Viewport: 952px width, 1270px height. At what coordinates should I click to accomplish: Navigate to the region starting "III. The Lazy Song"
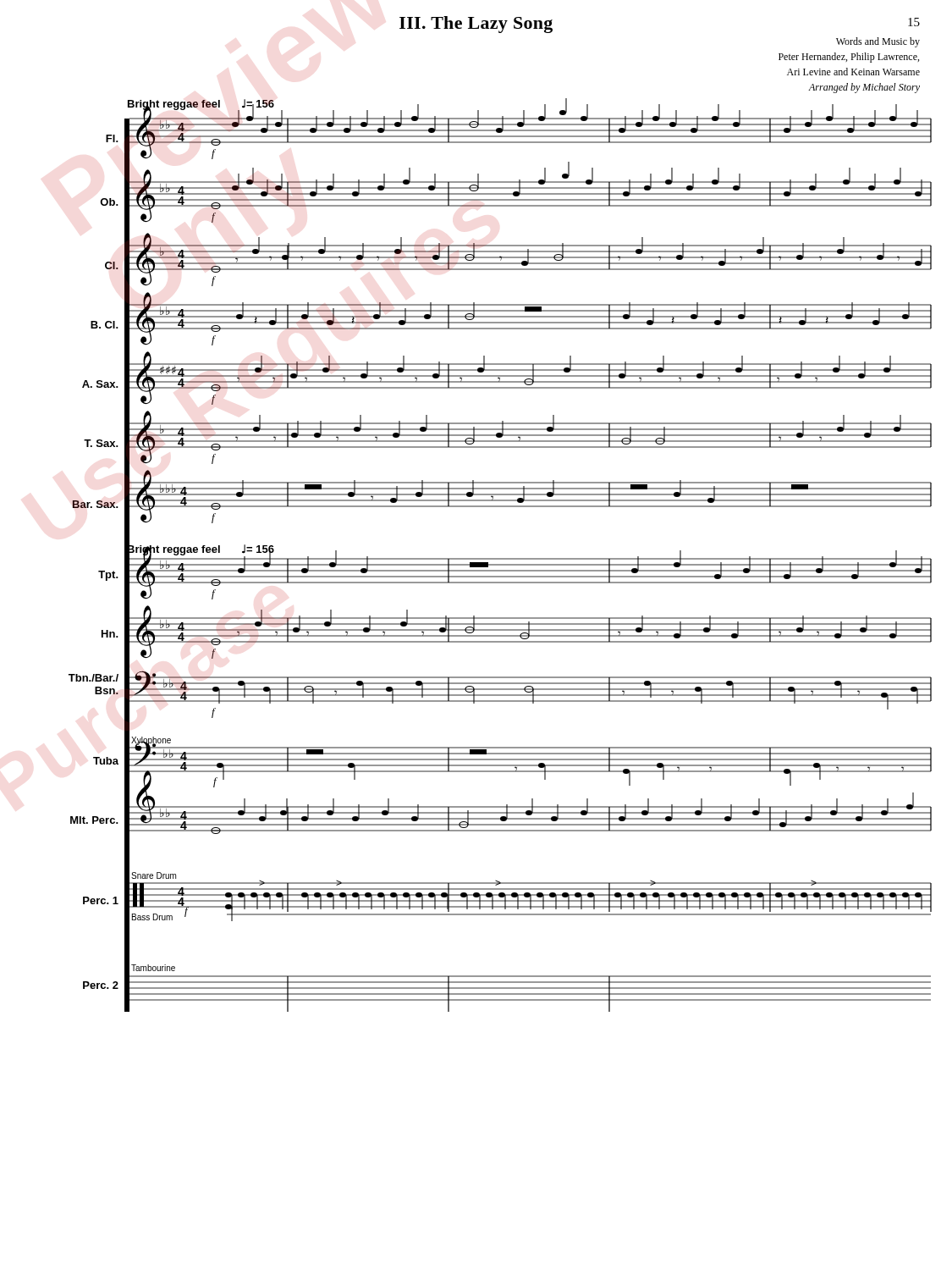click(476, 22)
